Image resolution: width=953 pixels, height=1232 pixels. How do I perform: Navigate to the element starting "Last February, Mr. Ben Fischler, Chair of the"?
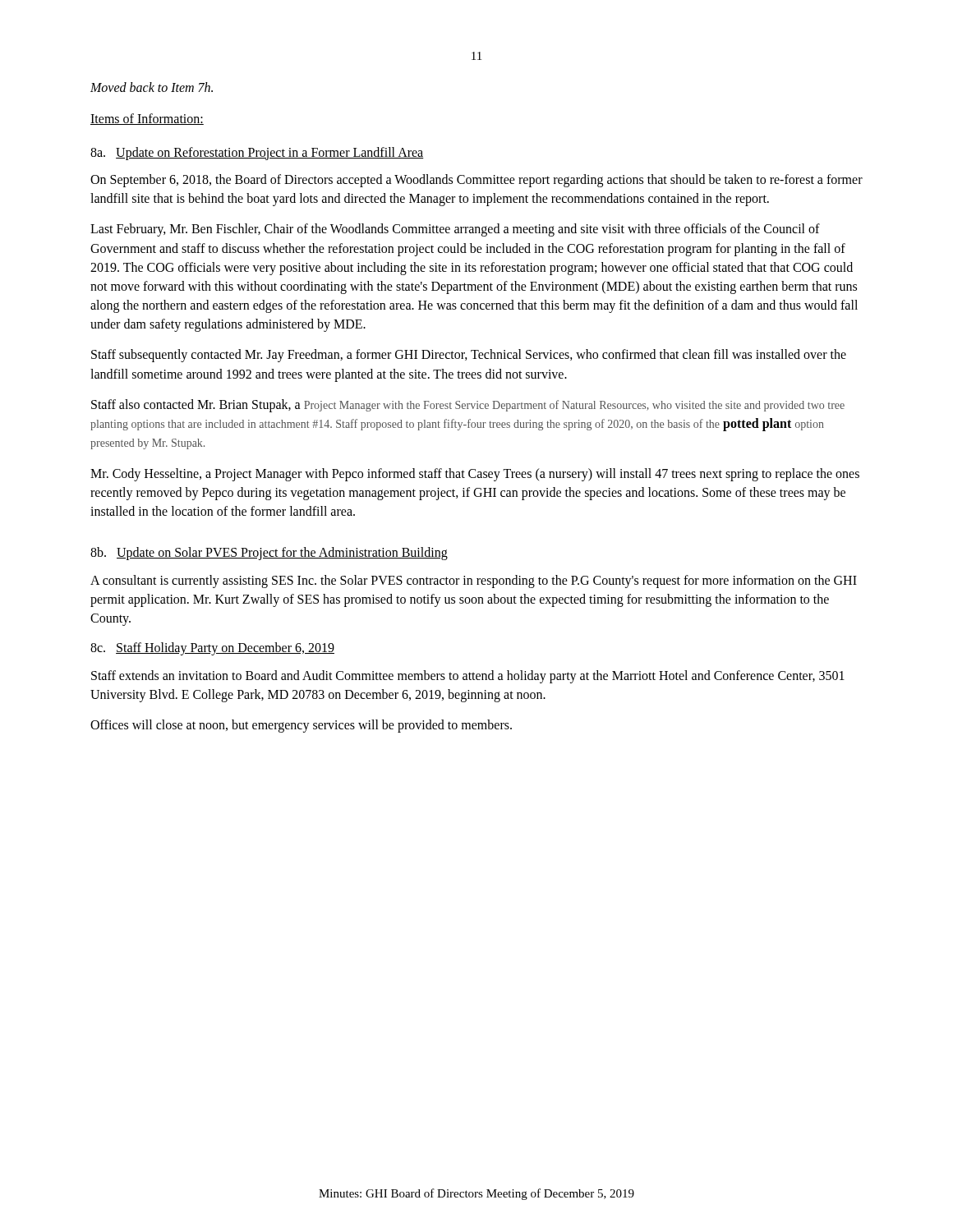point(476,277)
